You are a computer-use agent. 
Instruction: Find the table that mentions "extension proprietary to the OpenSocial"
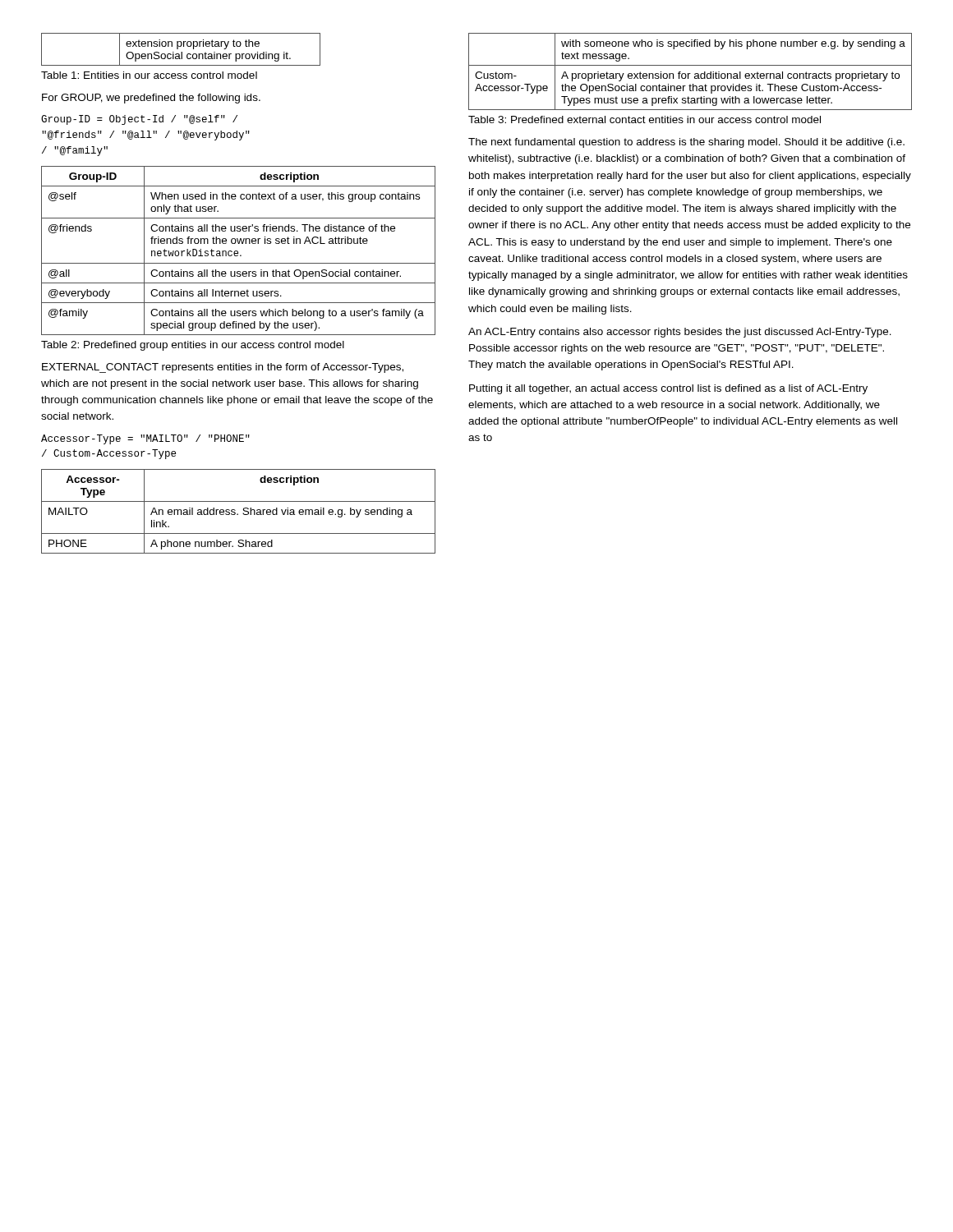[238, 49]
